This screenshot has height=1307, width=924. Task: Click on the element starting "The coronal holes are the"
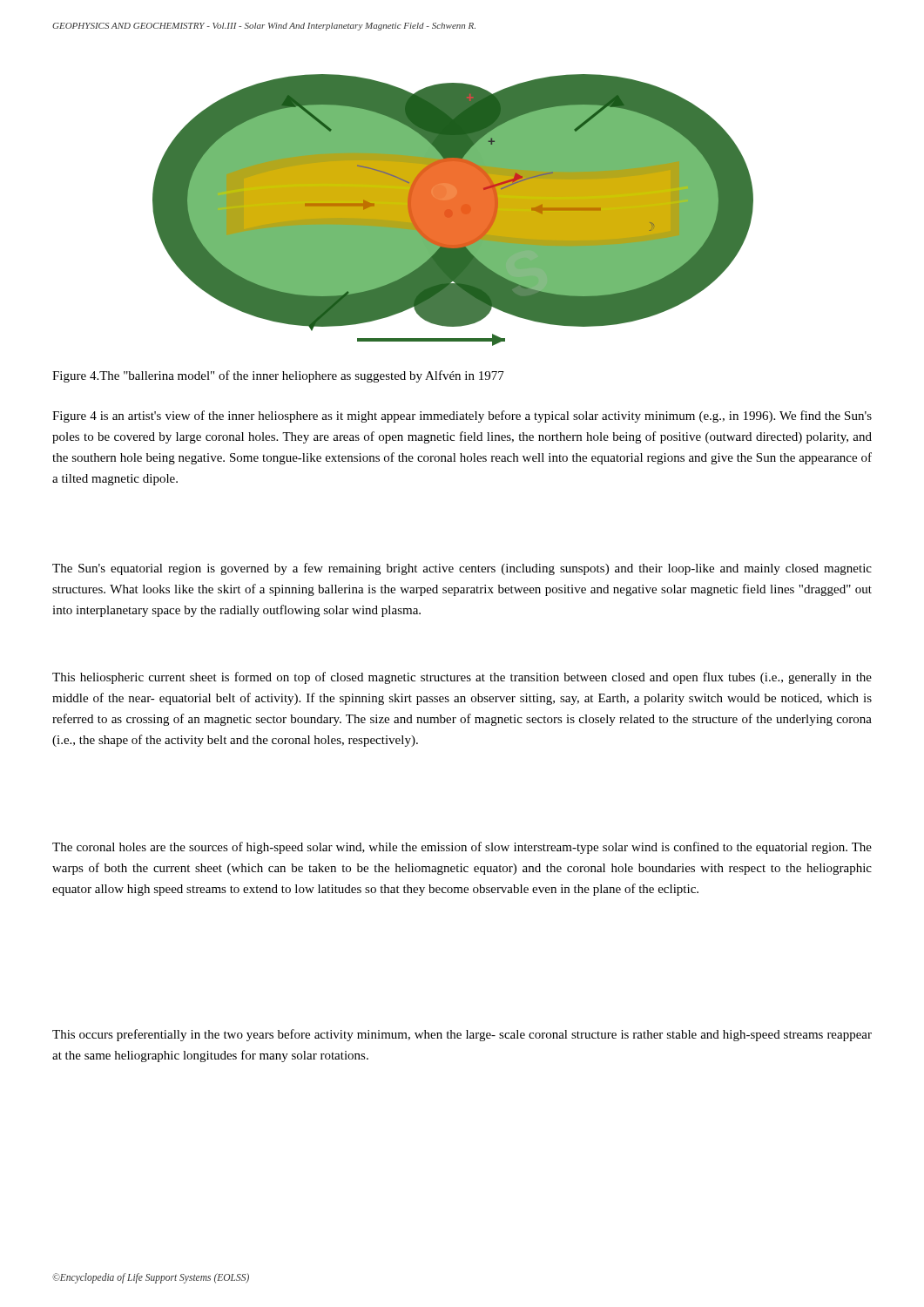[x=462, y=868]
